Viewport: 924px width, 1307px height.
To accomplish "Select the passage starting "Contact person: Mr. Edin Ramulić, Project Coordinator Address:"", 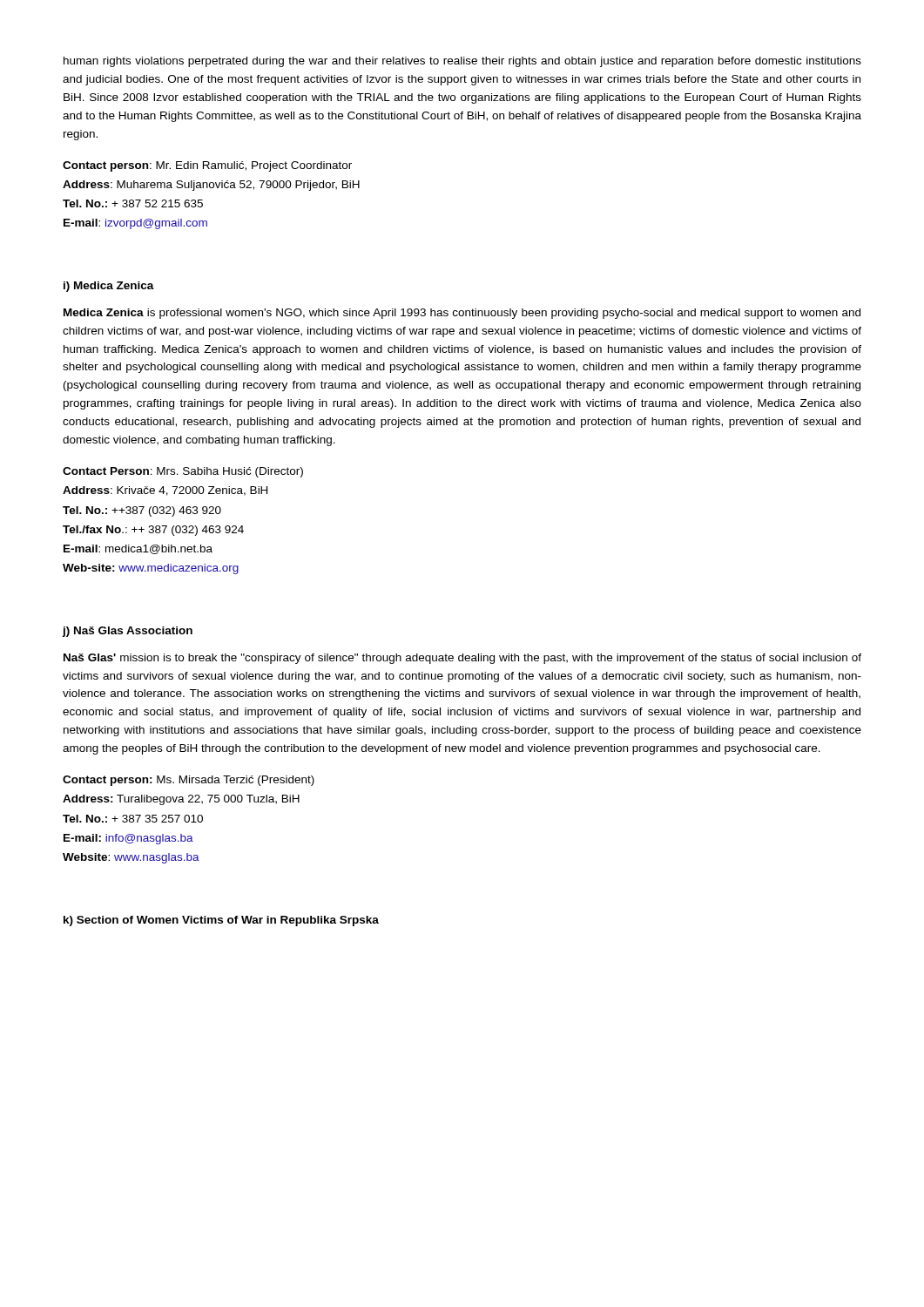I will click(211, 194).
